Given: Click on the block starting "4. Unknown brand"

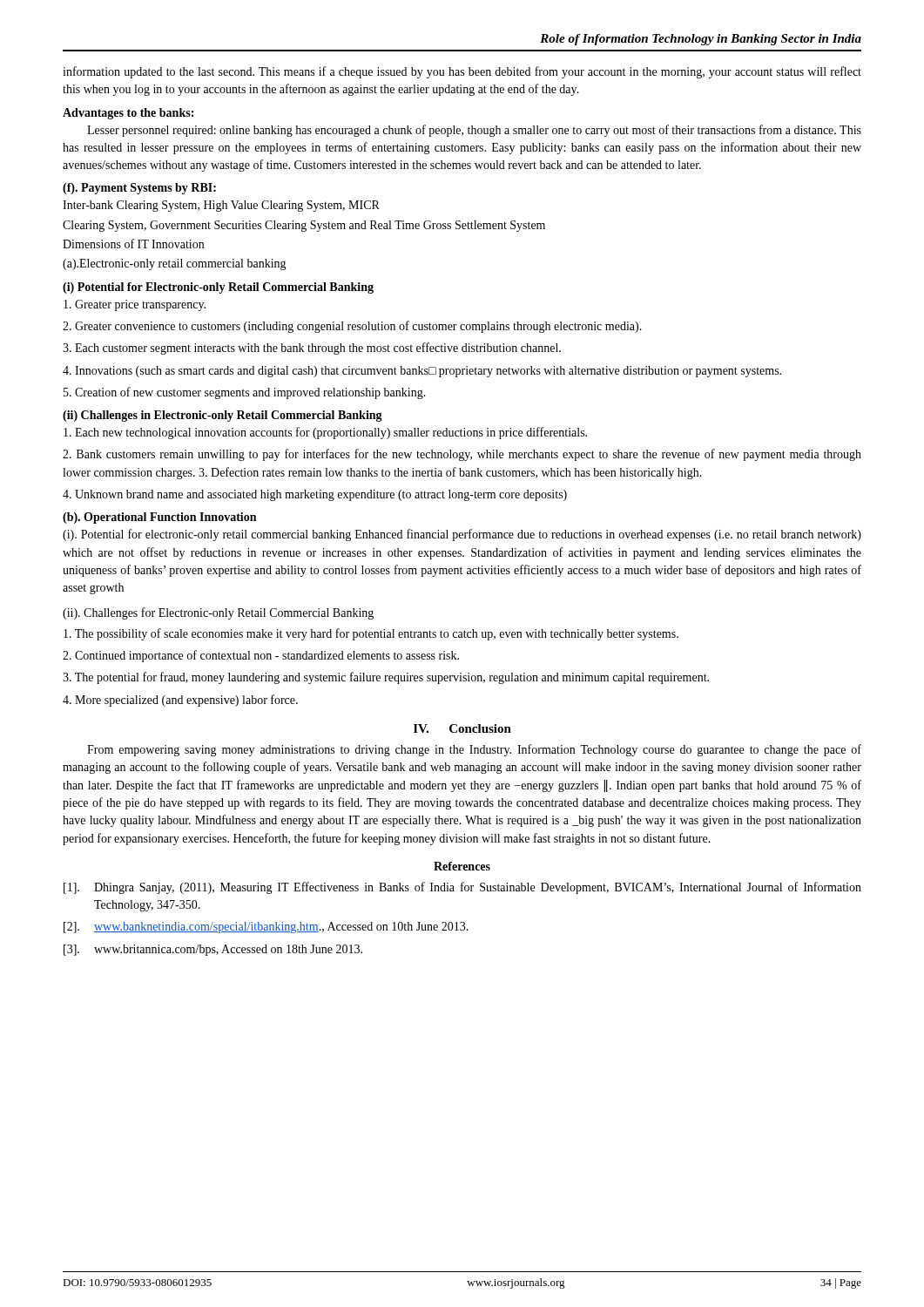Looking at the screenshot, I should (x=462, y=495).
